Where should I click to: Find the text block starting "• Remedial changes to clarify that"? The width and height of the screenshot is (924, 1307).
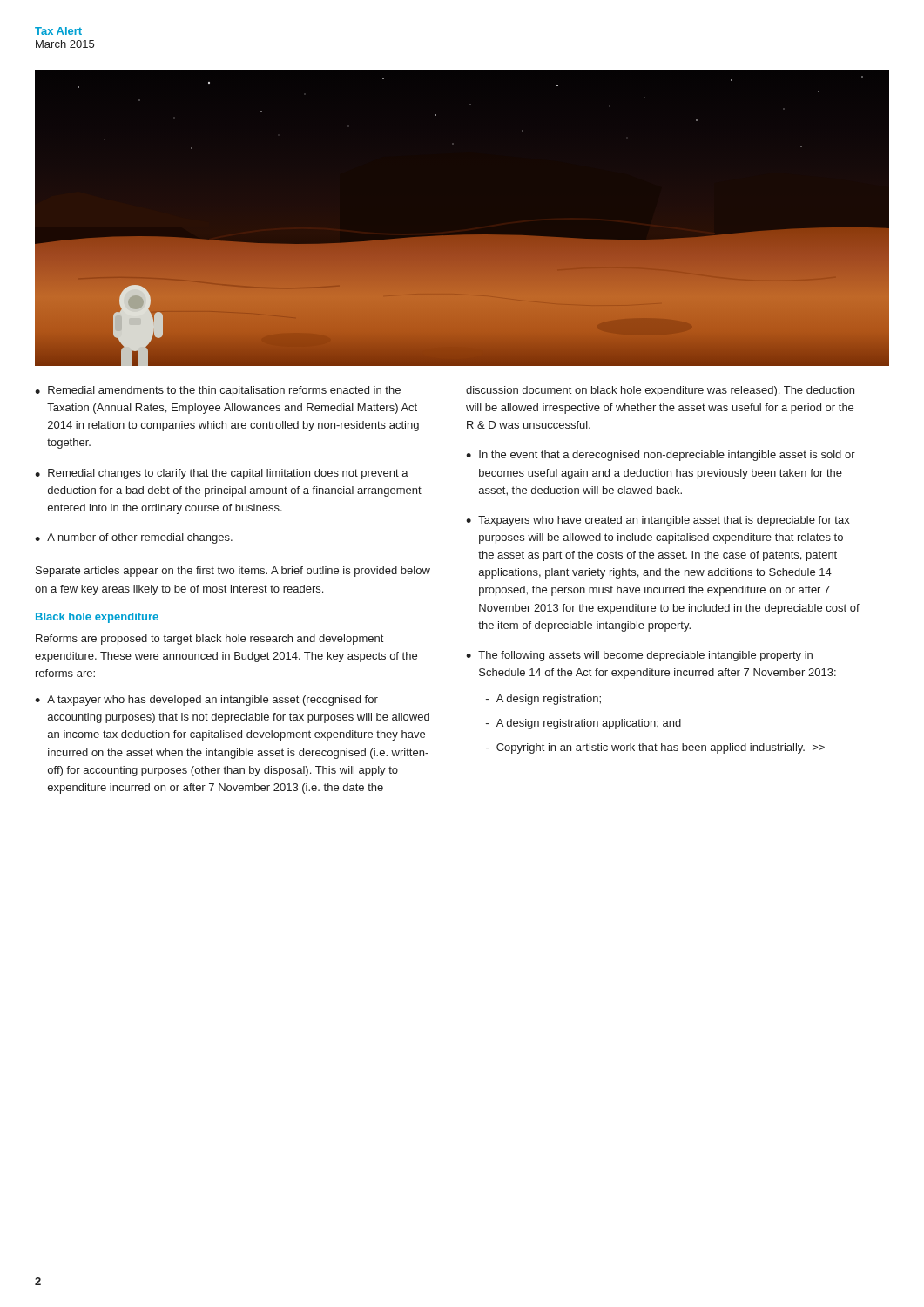click(x=233, y=490)
